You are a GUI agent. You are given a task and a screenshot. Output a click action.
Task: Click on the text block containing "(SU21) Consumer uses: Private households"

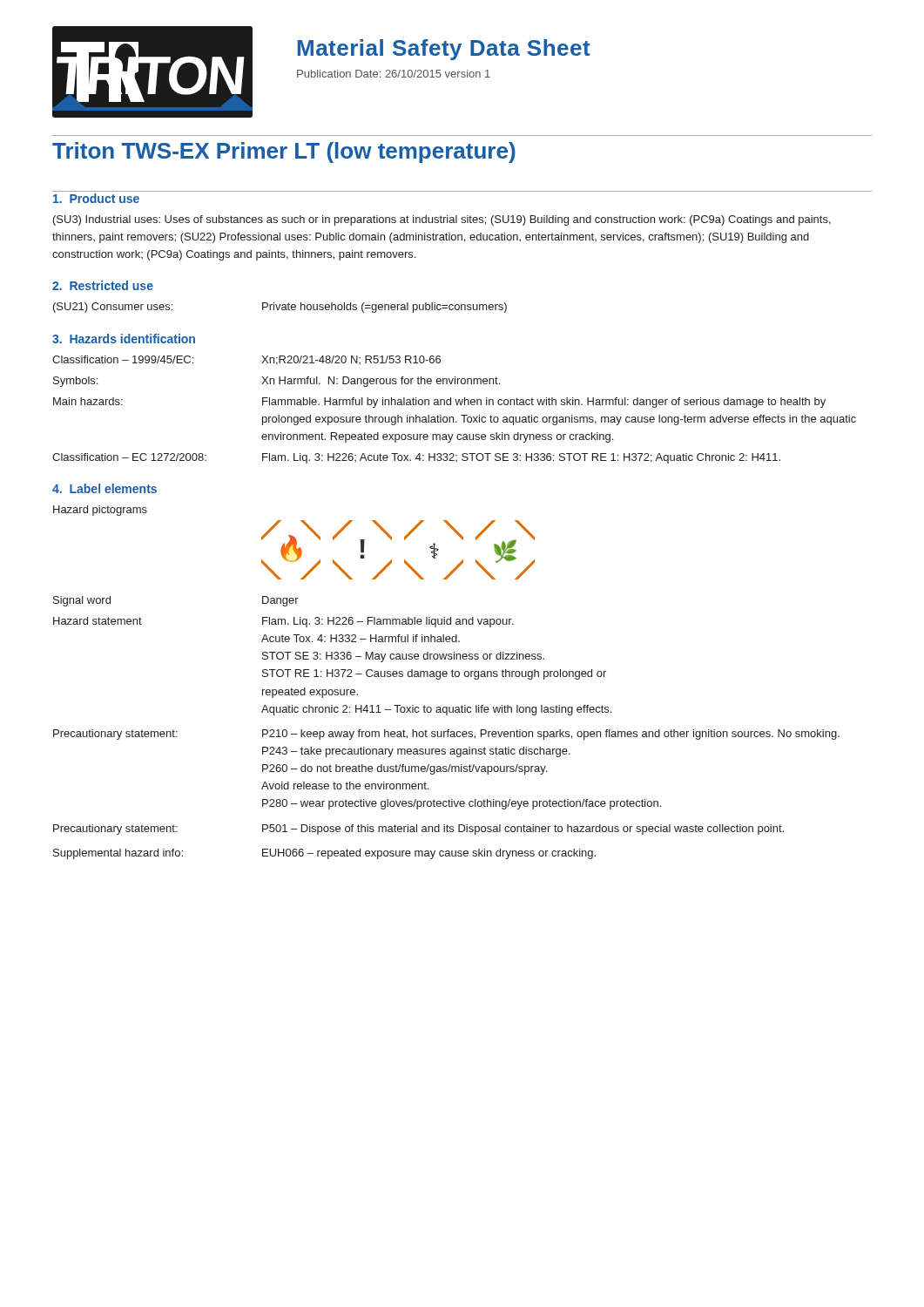[x=462, y=307]
